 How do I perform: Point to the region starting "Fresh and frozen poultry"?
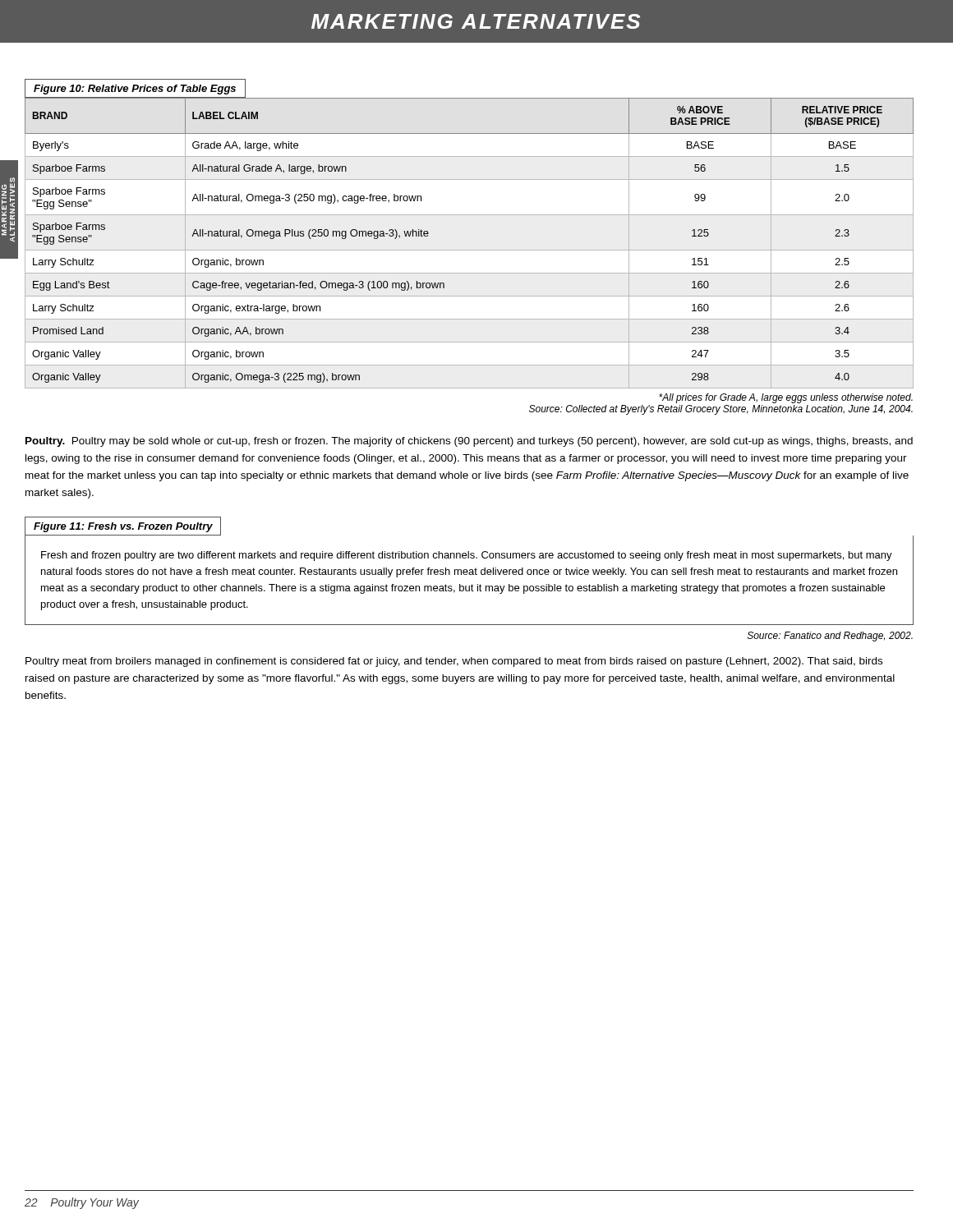click(469, 579)
